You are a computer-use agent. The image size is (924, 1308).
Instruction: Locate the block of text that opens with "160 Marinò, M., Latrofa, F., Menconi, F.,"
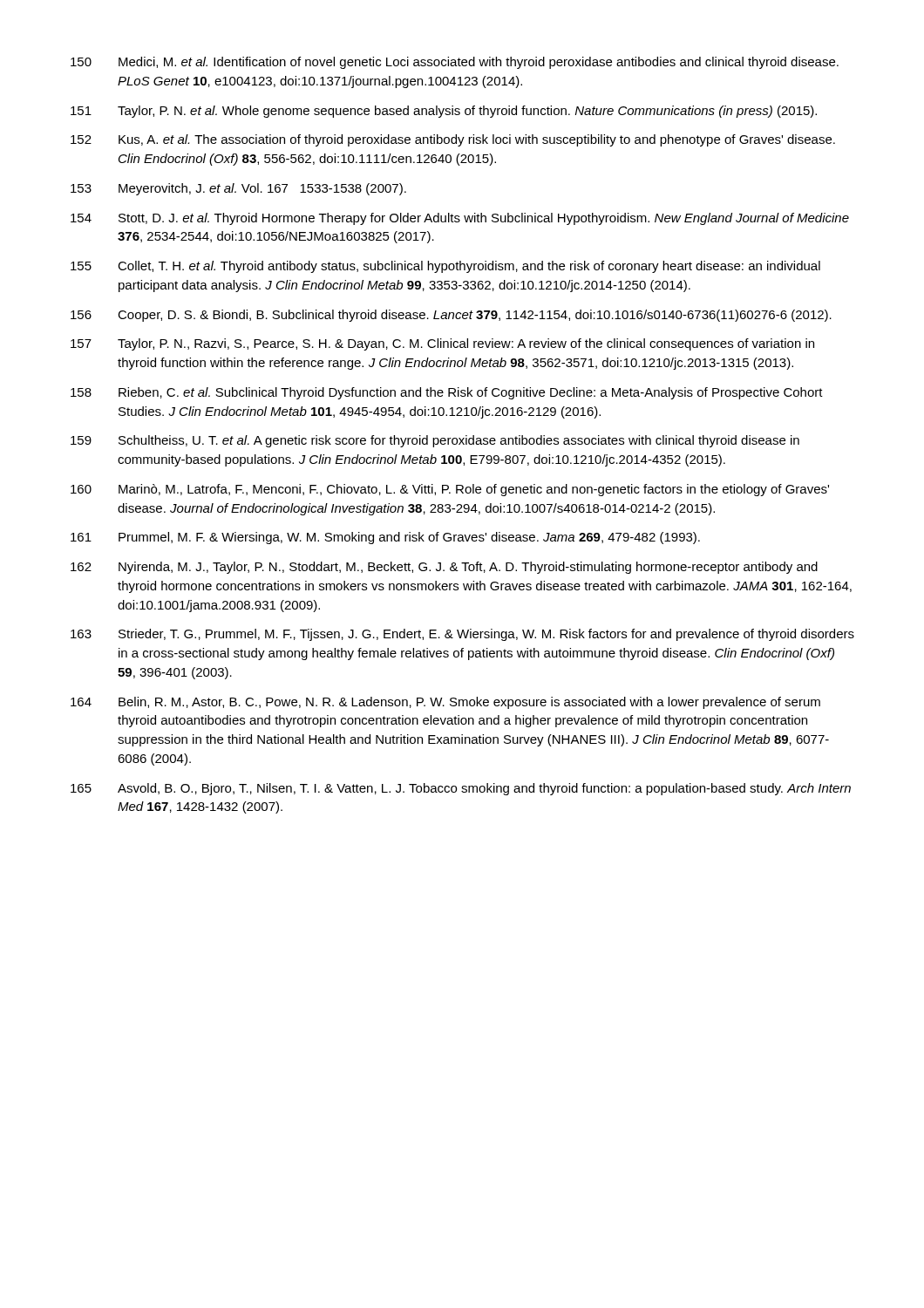pyautogui.click(x=462, y=498)
